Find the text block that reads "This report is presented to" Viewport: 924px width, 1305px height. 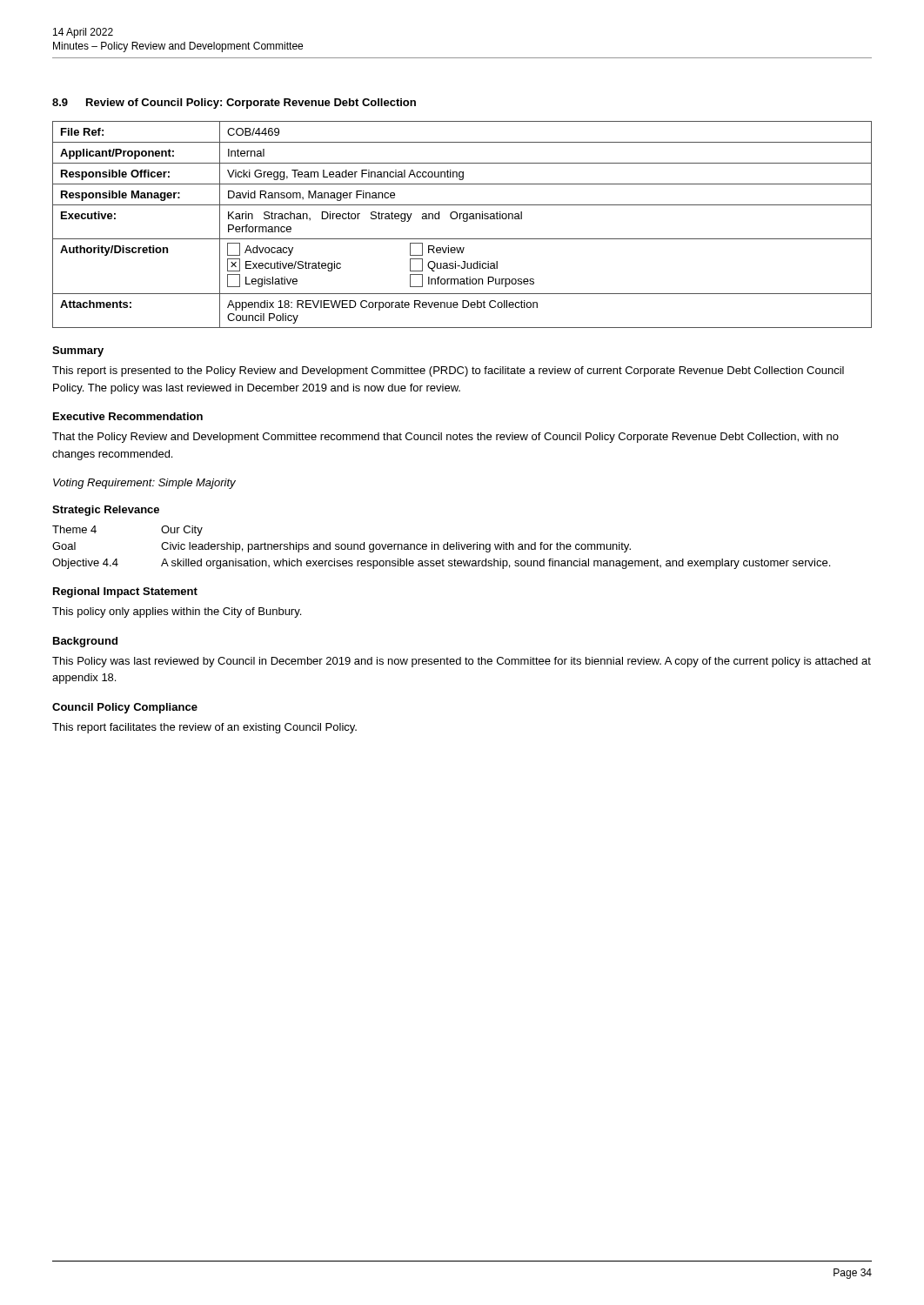[448, 379]
